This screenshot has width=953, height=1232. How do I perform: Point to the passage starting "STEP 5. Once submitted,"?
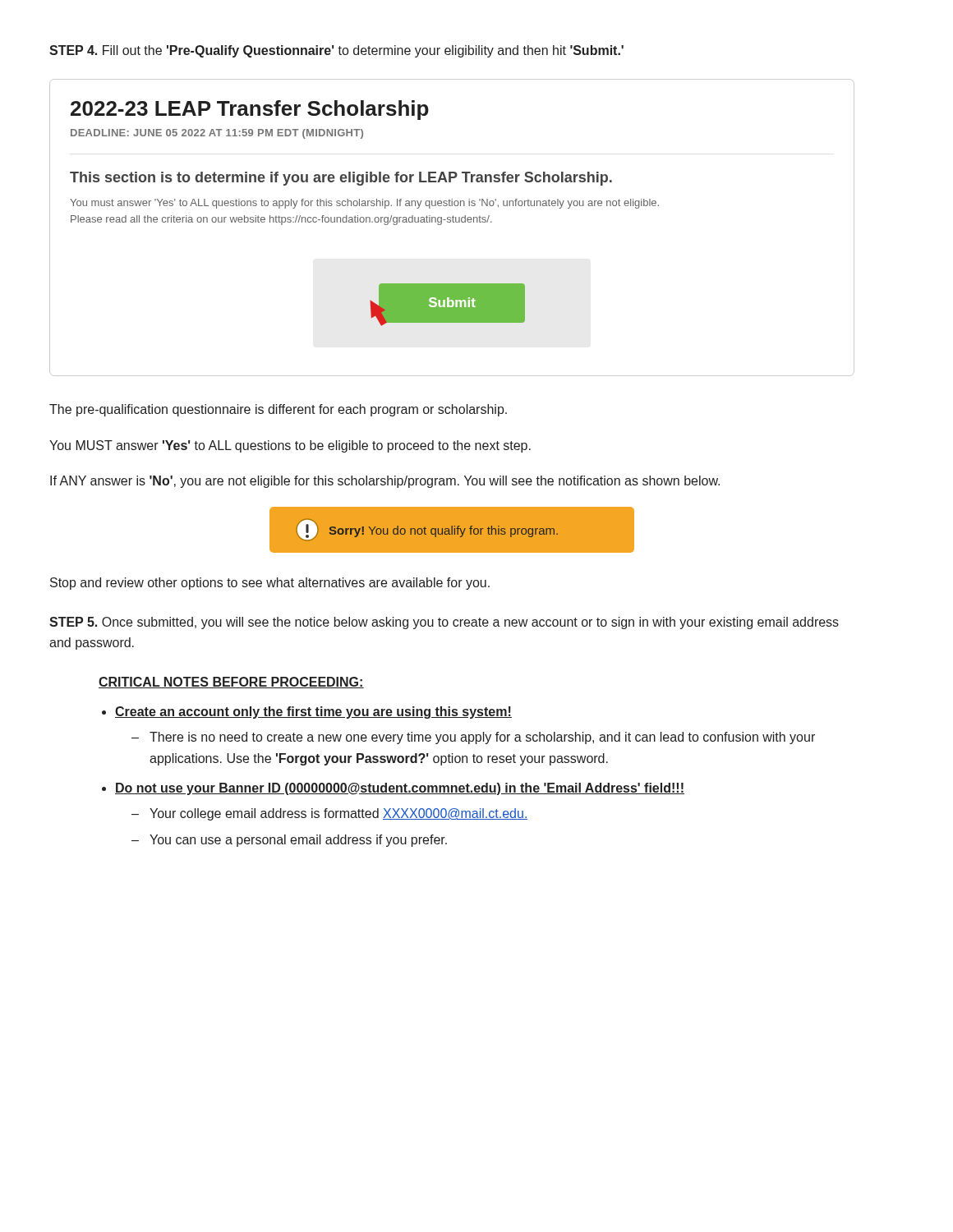tap(444, 632)
